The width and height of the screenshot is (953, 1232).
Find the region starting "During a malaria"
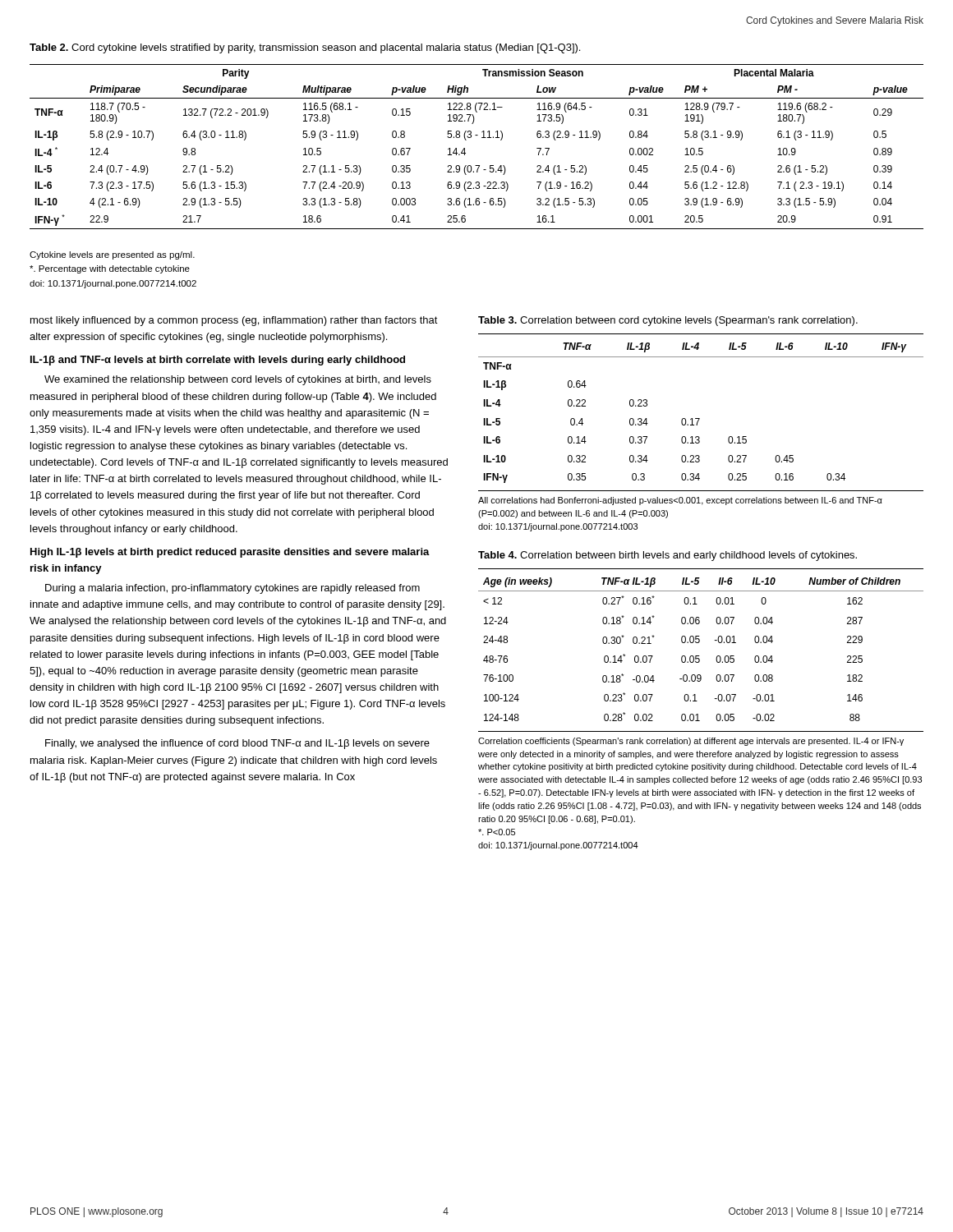pos(239,682)
